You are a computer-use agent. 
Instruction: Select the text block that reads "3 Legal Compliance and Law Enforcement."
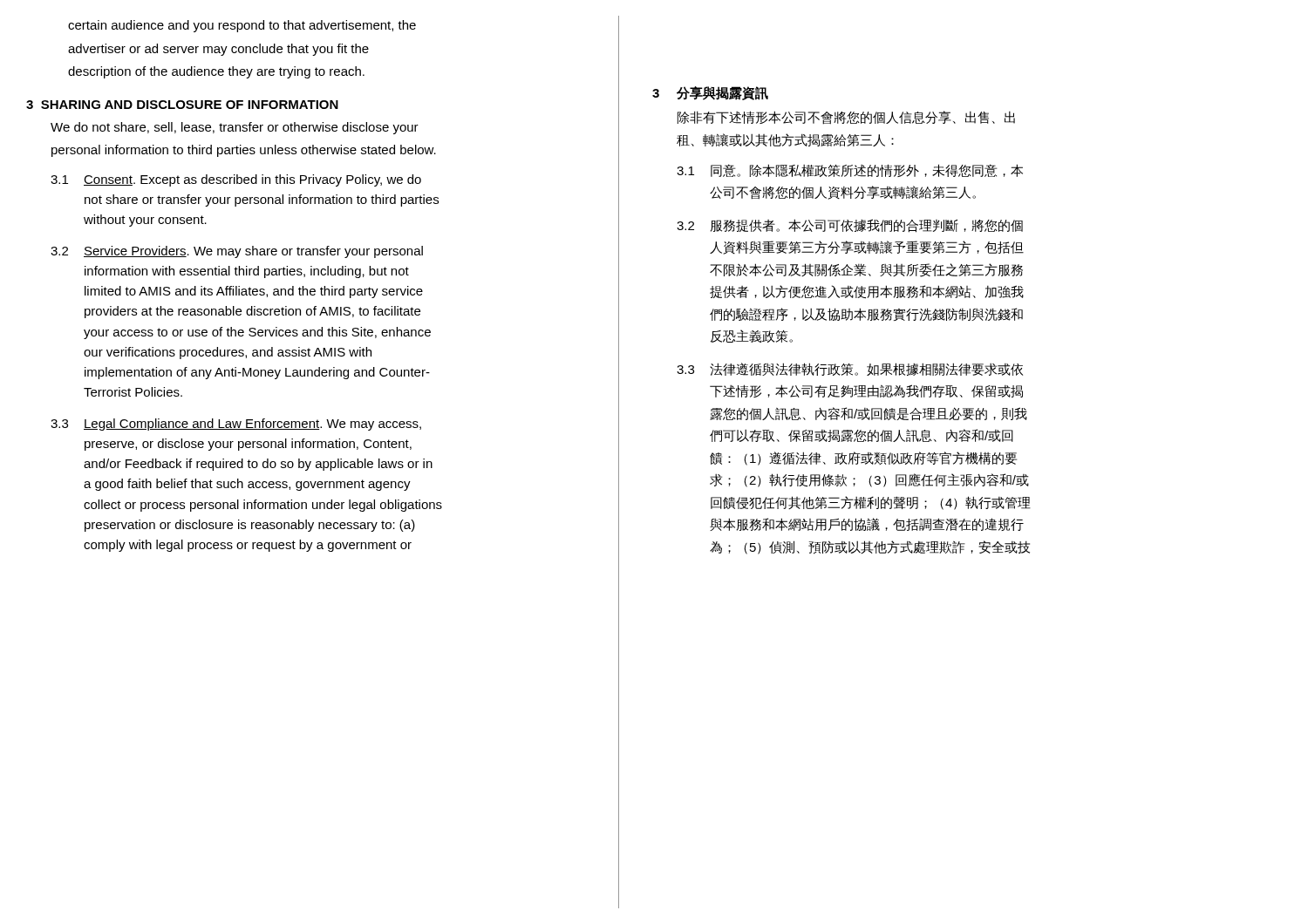[321, 484]
